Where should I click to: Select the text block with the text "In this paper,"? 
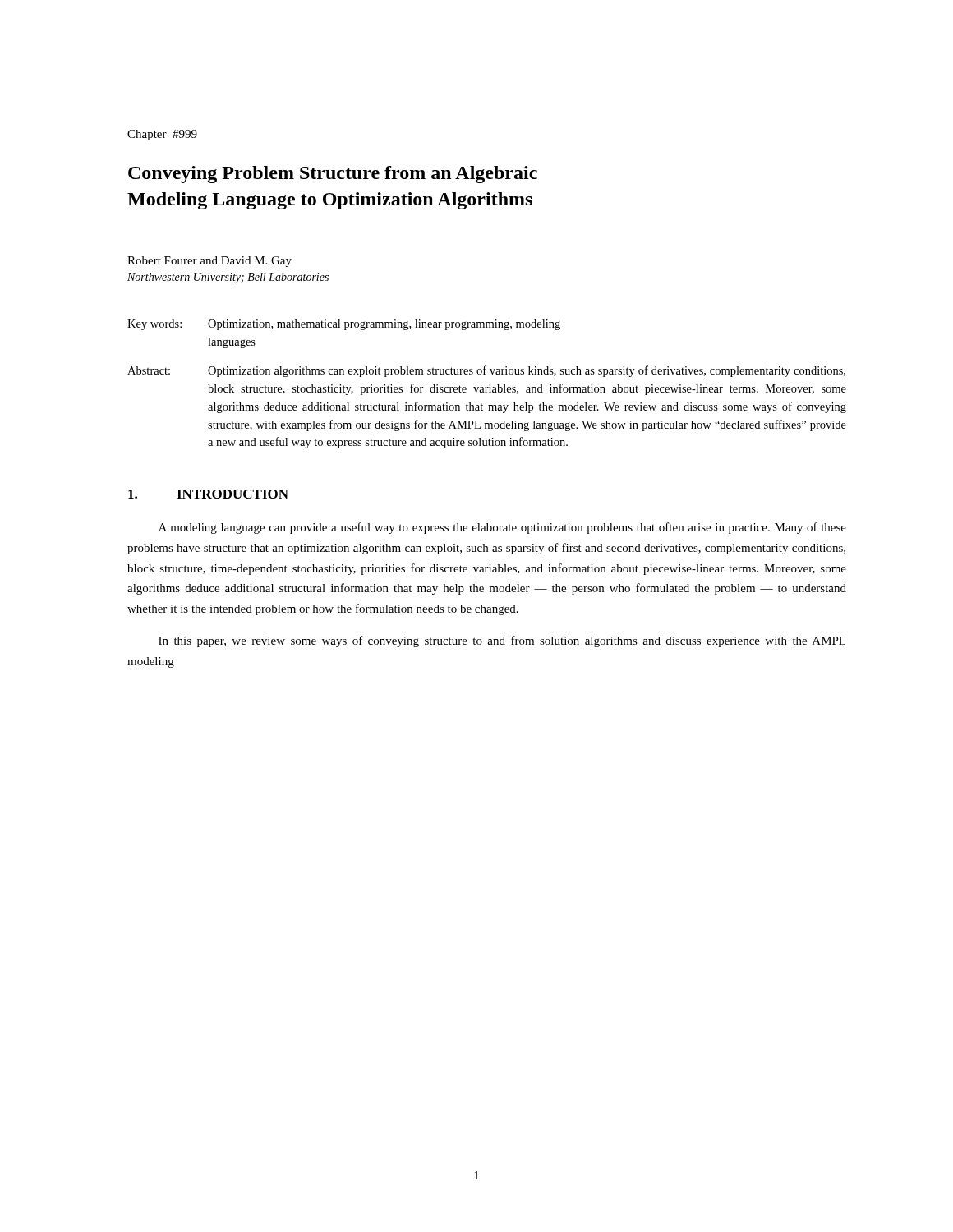[x=487, y=651]
